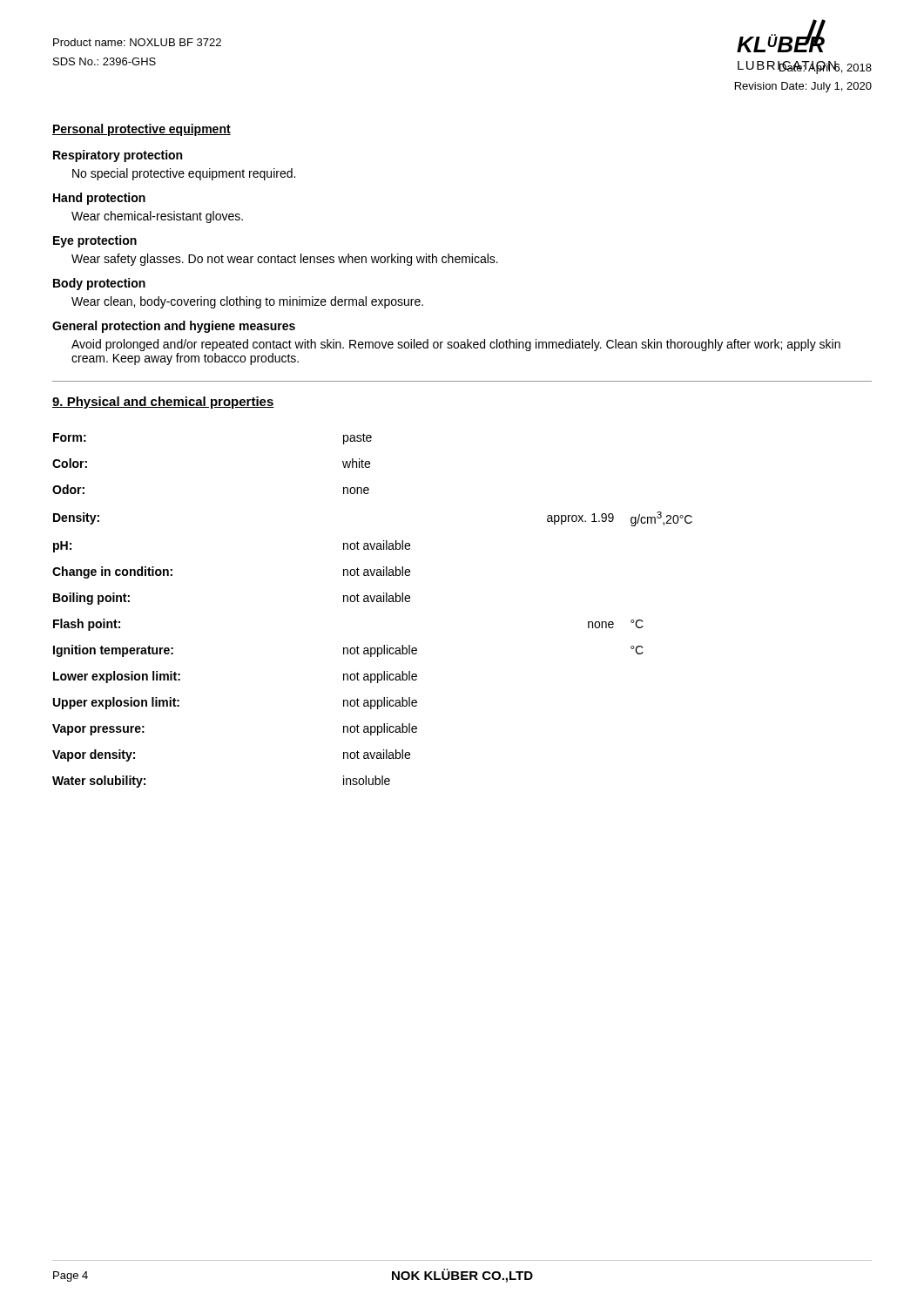Where does it say "Wear chemical-resistant gloves."?

(x=158, y=216)
